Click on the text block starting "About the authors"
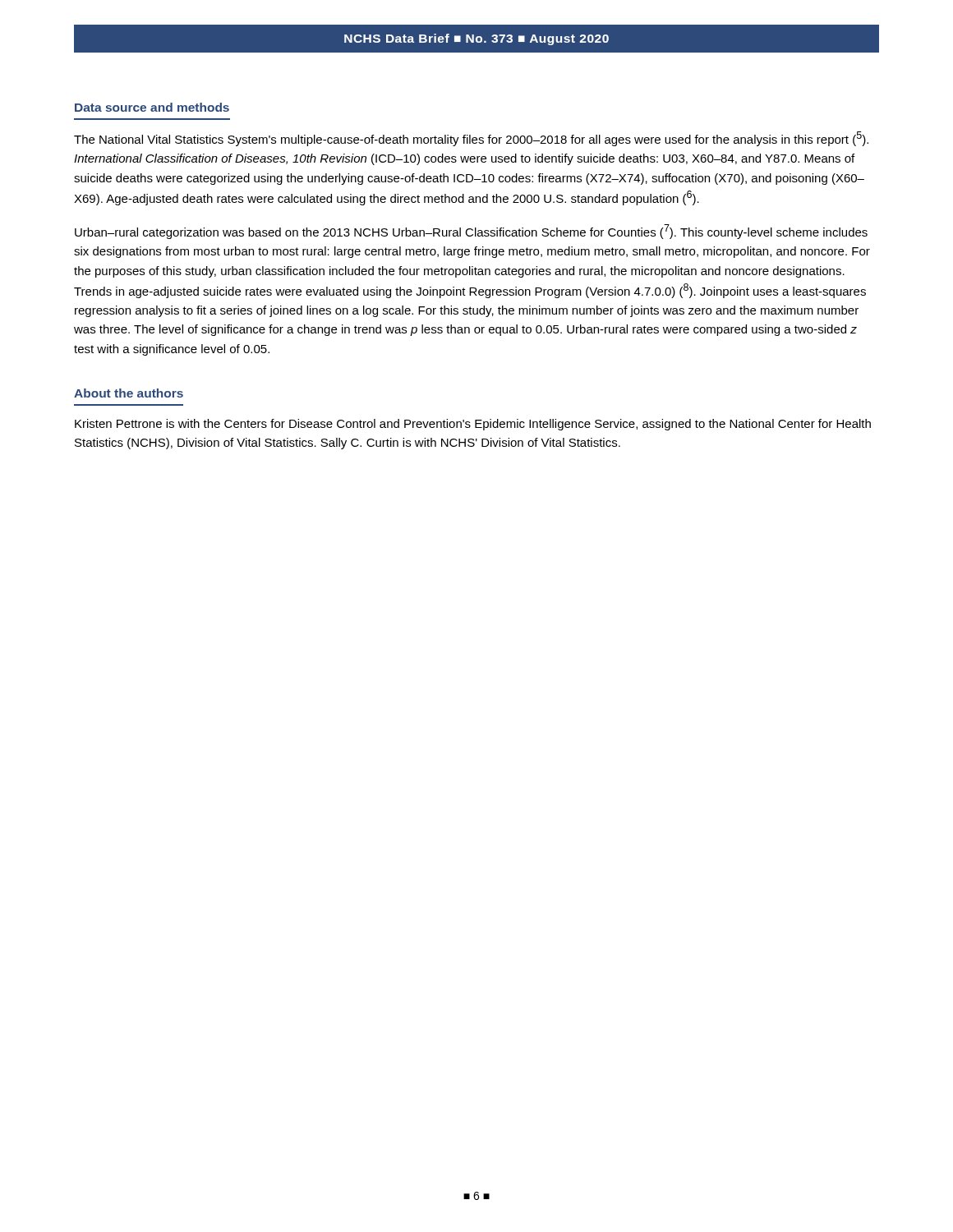 [x=129, y=396]
